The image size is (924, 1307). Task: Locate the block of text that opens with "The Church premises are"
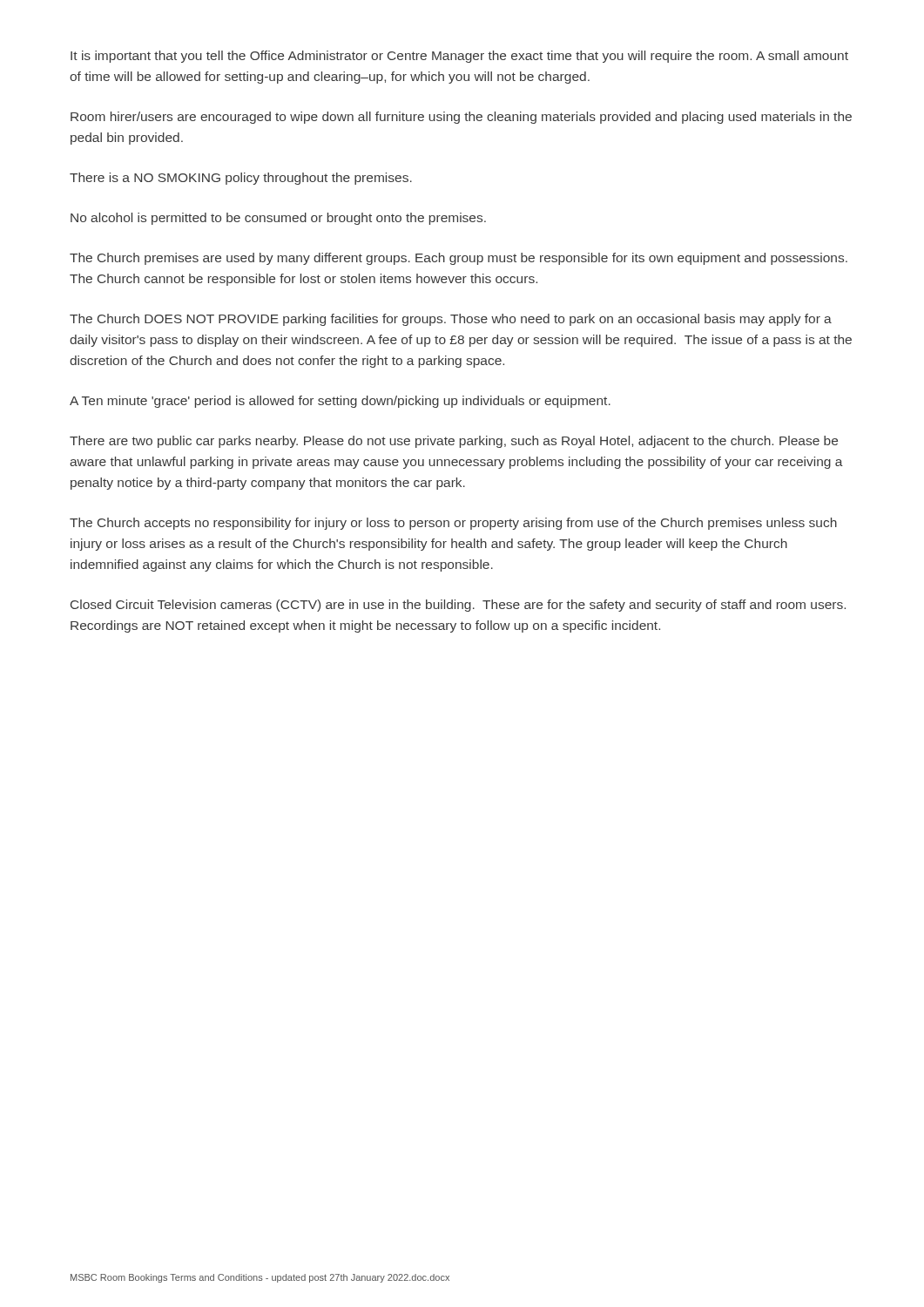(x=459, y=268)
